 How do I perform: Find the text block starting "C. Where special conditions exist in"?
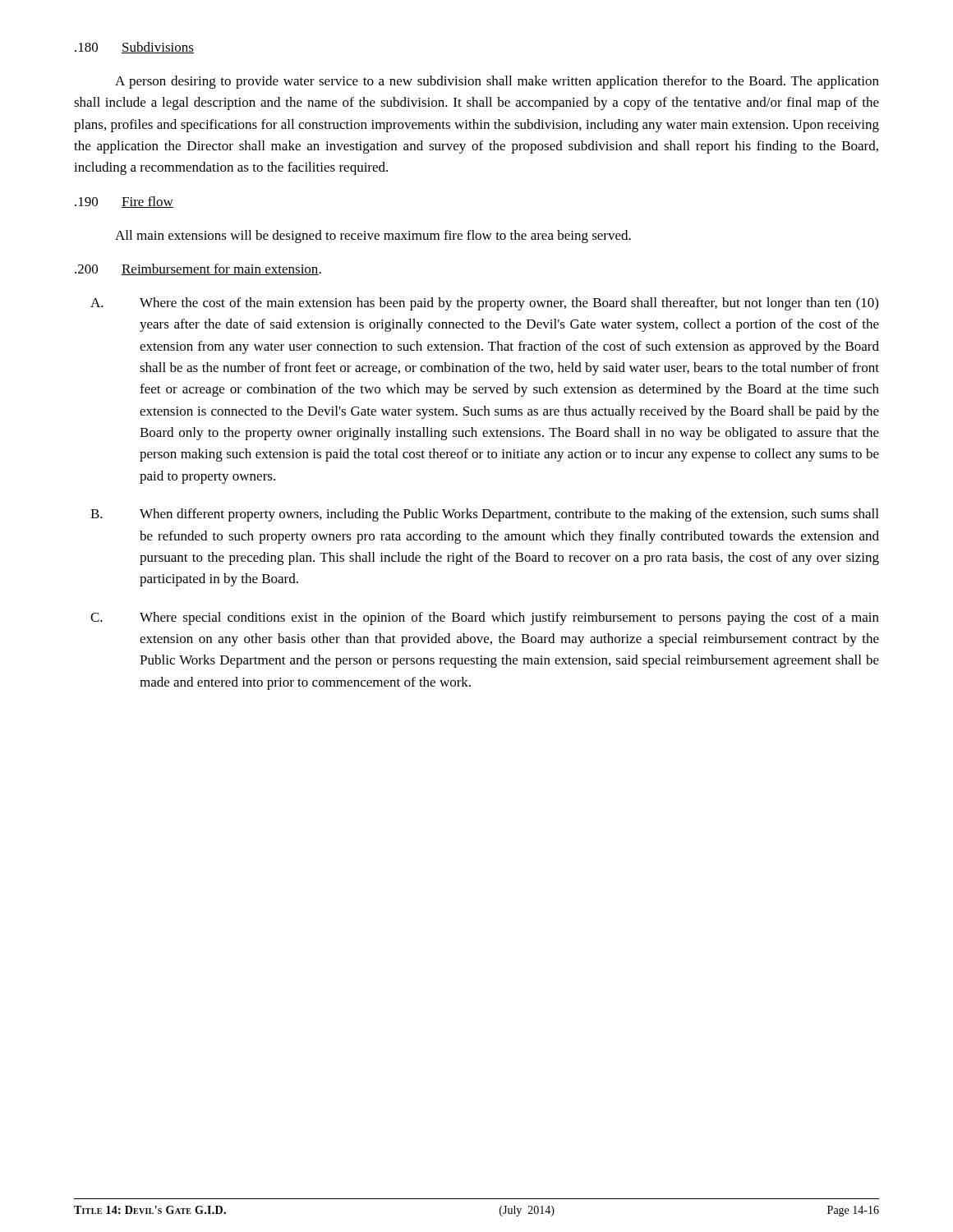(x=476, y=650)
